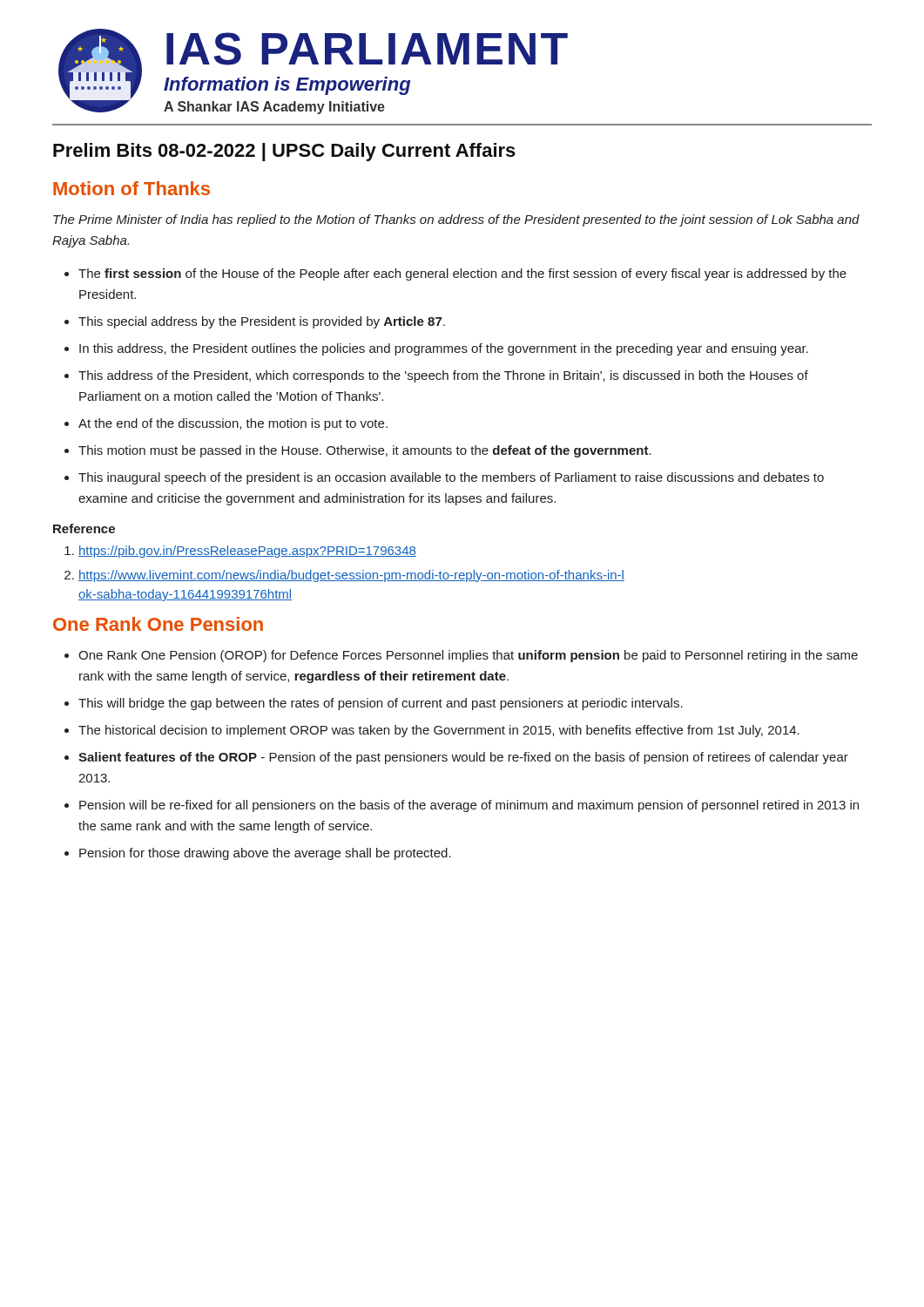Point to the block beginning "At the end of the discussion, the motion"
The width and height of the screenshot is (924, 1307).
[233, 423]
